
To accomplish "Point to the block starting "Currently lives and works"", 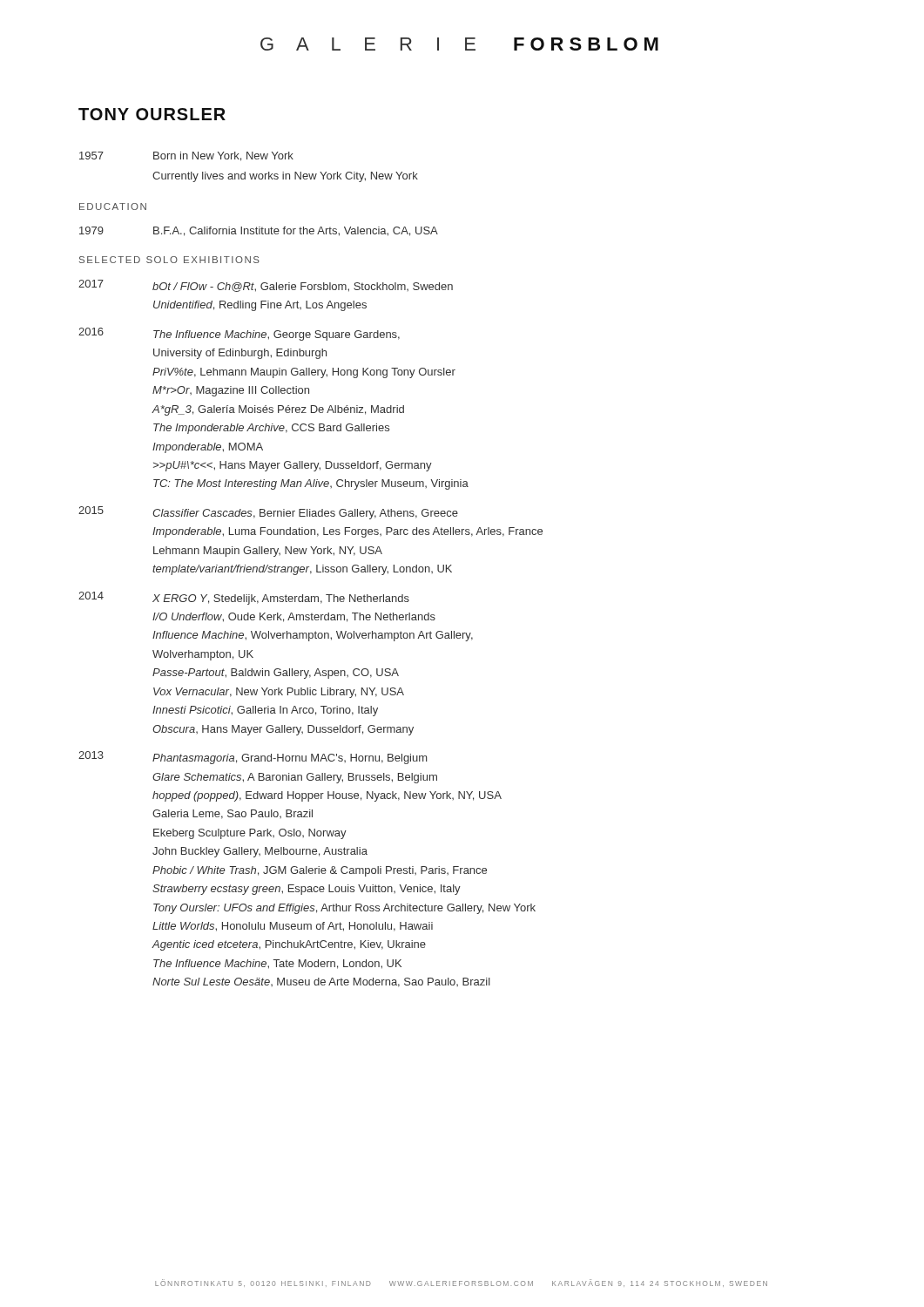I will coord(285,176).
